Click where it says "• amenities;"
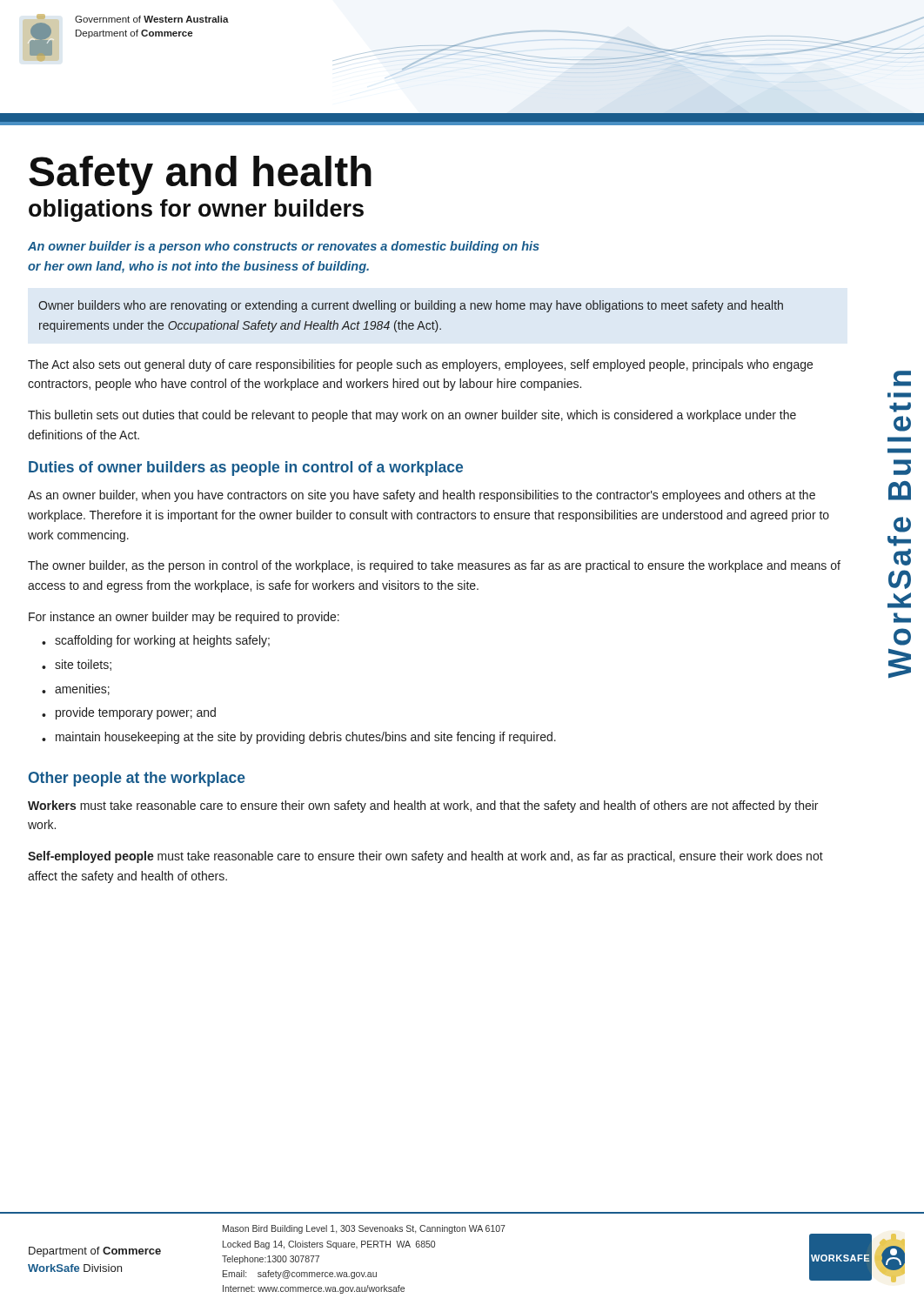This screenshot has width=924, height=1305. pyautogui.click(x=76, y=691)
